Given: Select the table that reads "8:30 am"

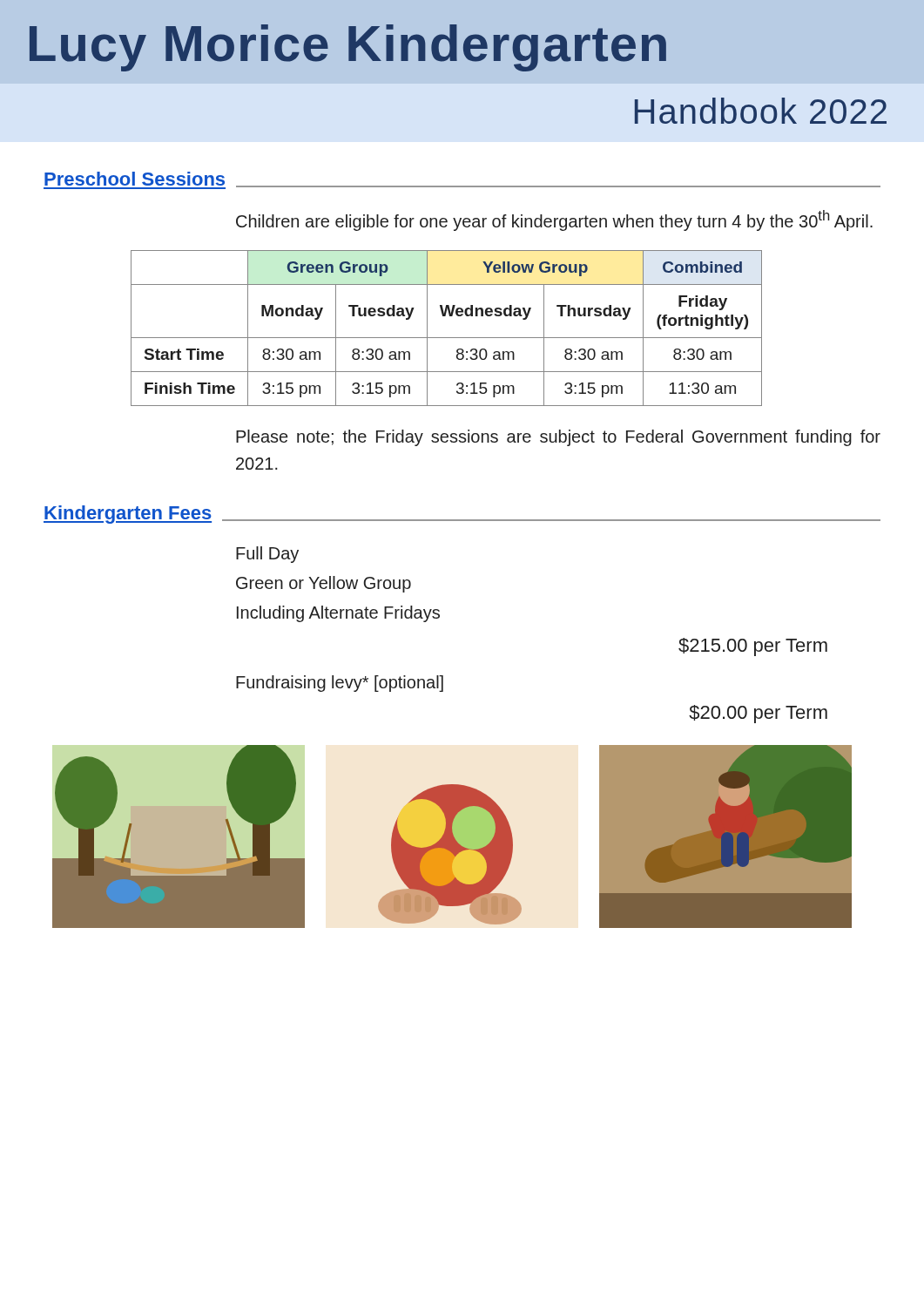Looking at the screenshot, I should point(506,328).
